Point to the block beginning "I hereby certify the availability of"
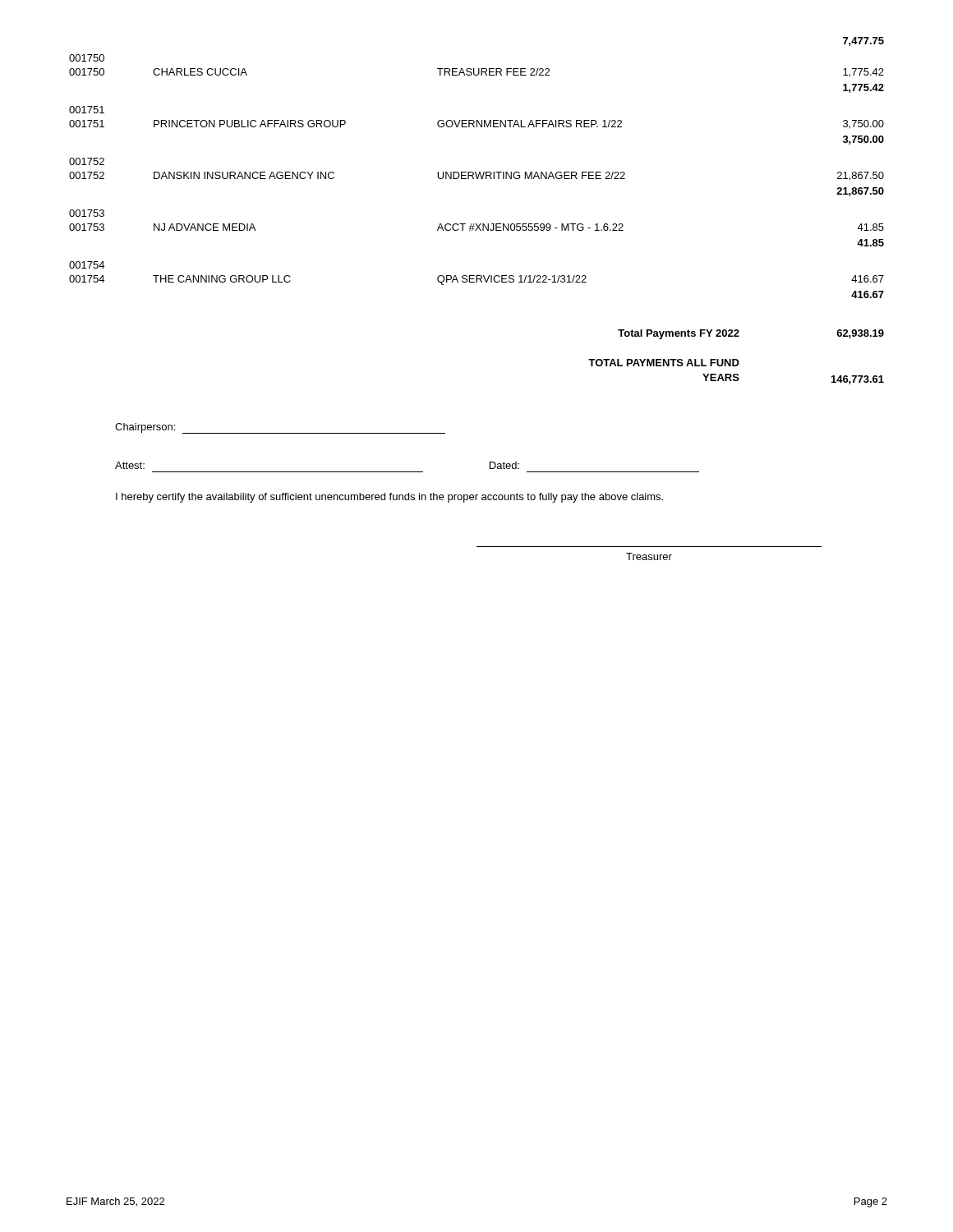Image resolution: width=953 pixels, height=1232 pixels. click(x=389, y=497)
